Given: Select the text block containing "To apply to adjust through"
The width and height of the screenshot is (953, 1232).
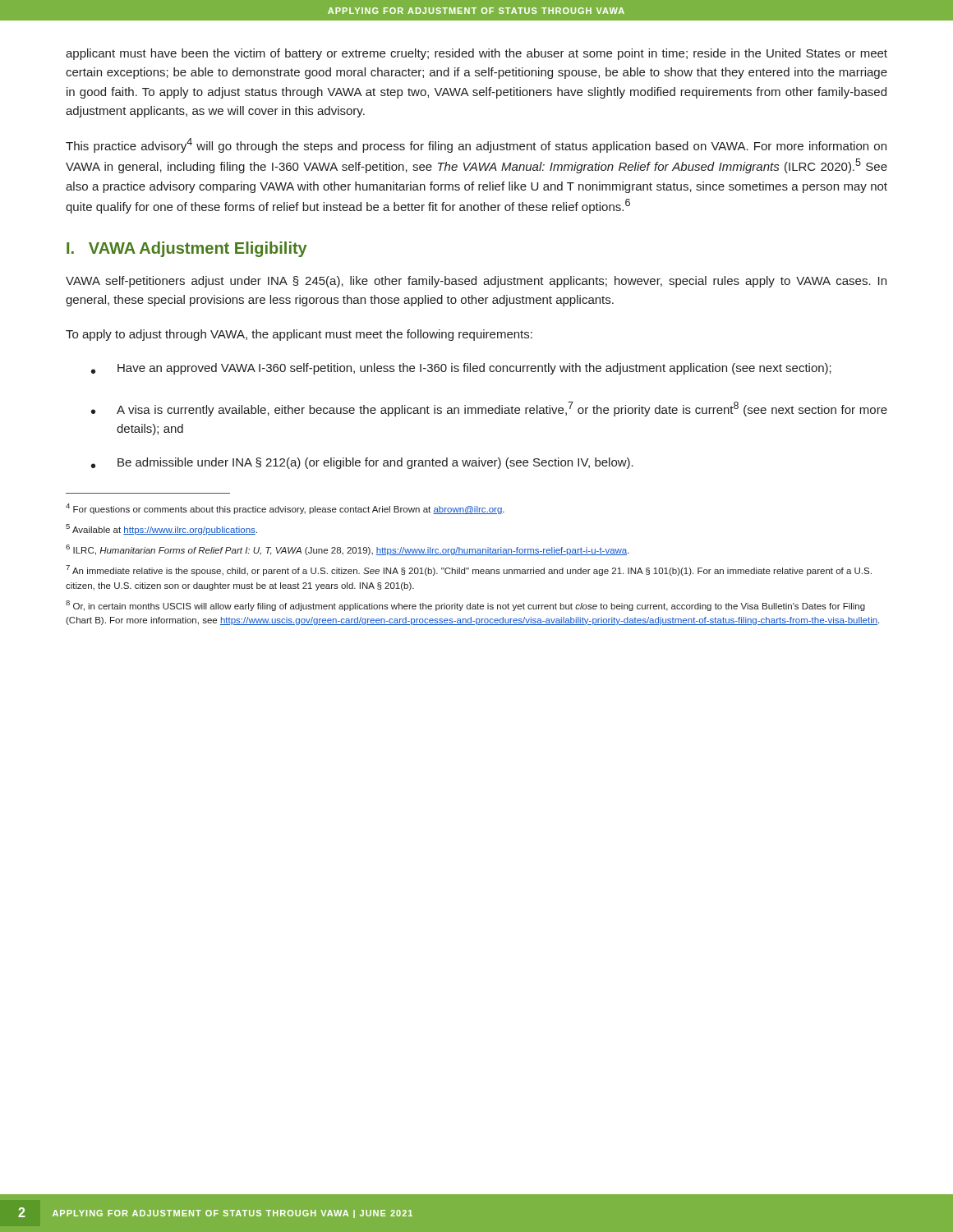Looking at the screenshot, I should (299, 333).
